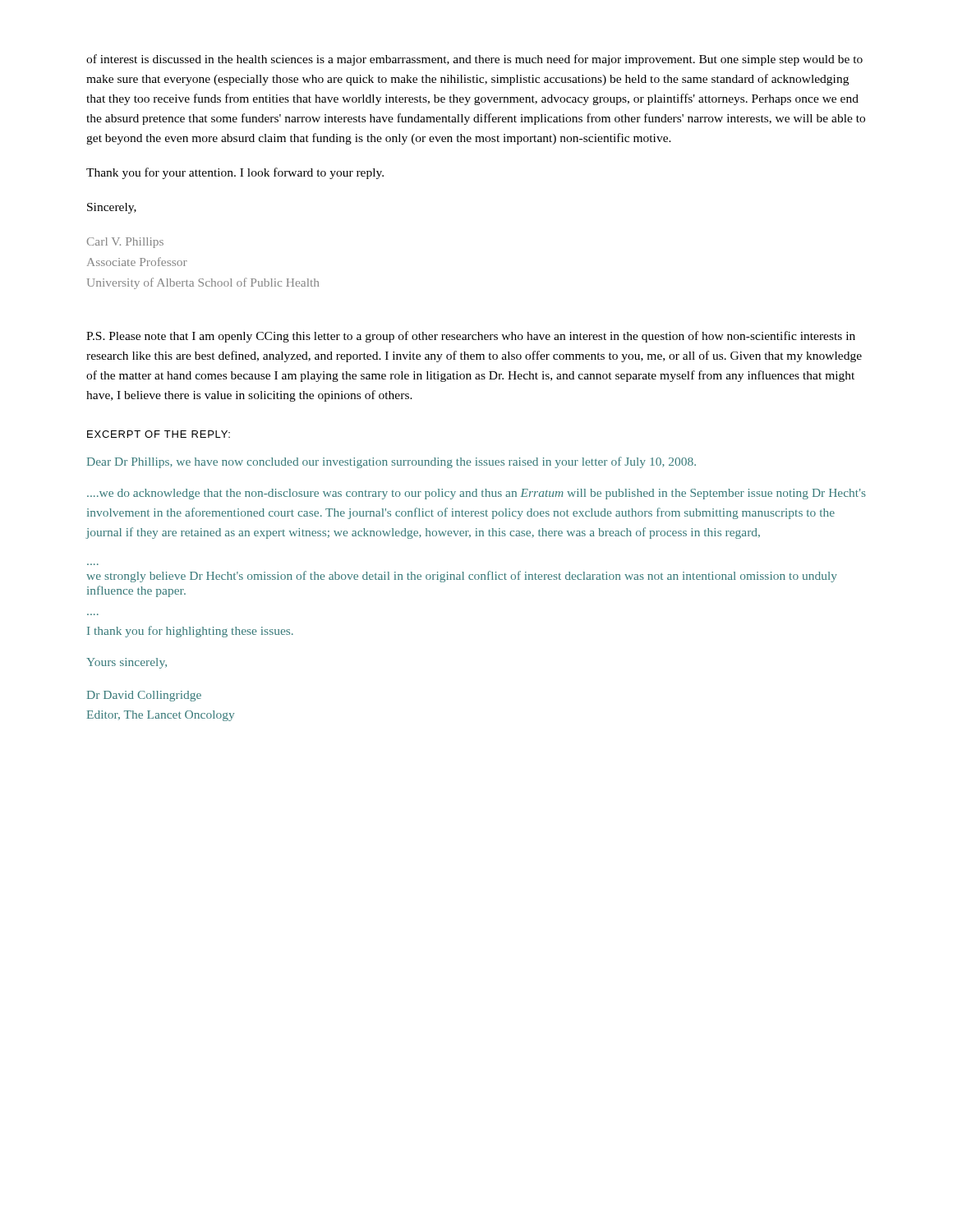Locate the text block that says ".... I thank you for highlighting these"
This screenshot has height=1232, width=953.
(x=190, y=620)
